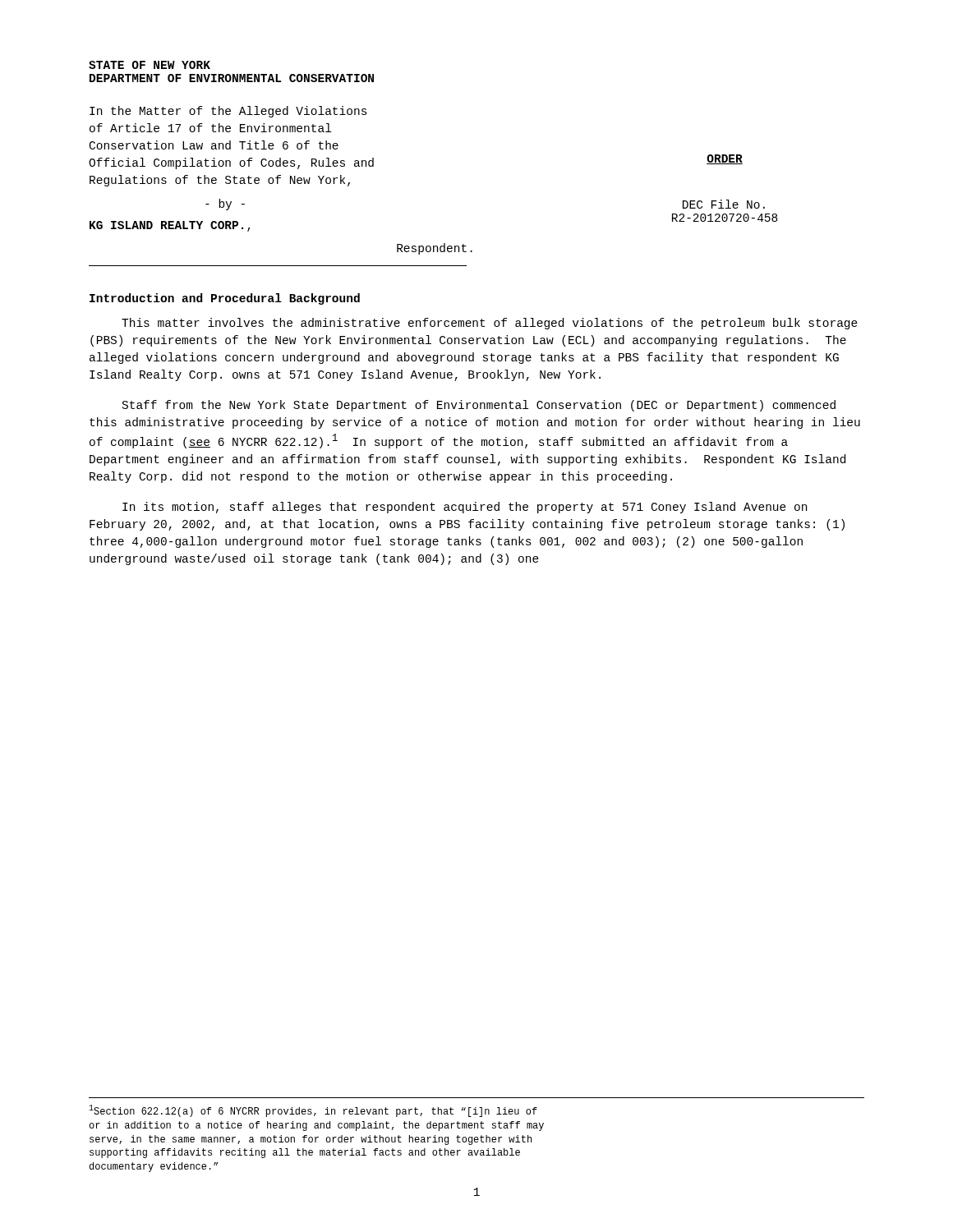
Task: Find the text that reads "DEC File No. R2-20120720-458"
Action: tap(725, 212)
